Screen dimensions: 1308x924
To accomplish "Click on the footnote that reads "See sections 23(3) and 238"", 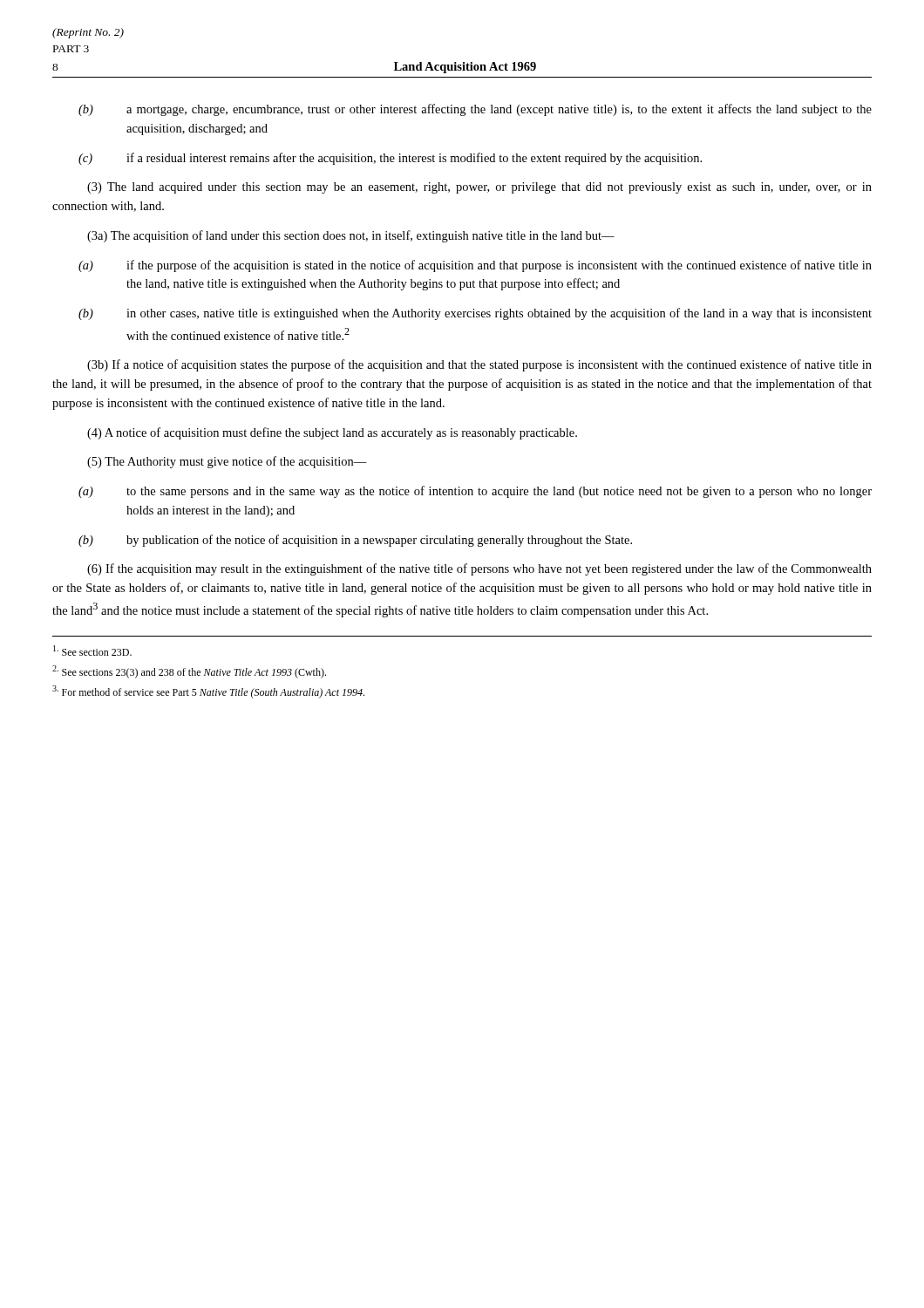I will 190,671.
